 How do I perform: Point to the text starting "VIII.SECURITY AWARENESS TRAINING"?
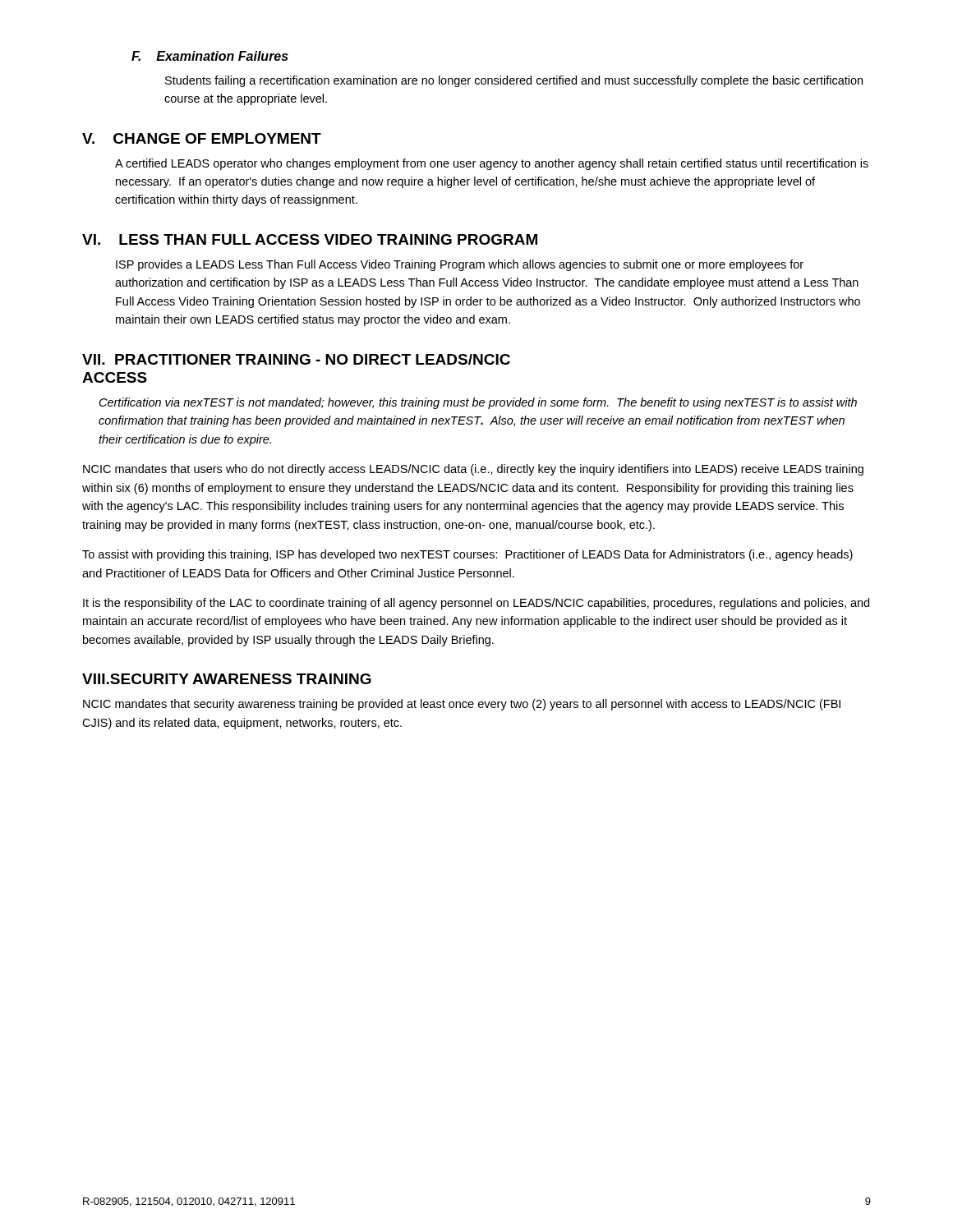pyautogui.click(x=227, y=679)
